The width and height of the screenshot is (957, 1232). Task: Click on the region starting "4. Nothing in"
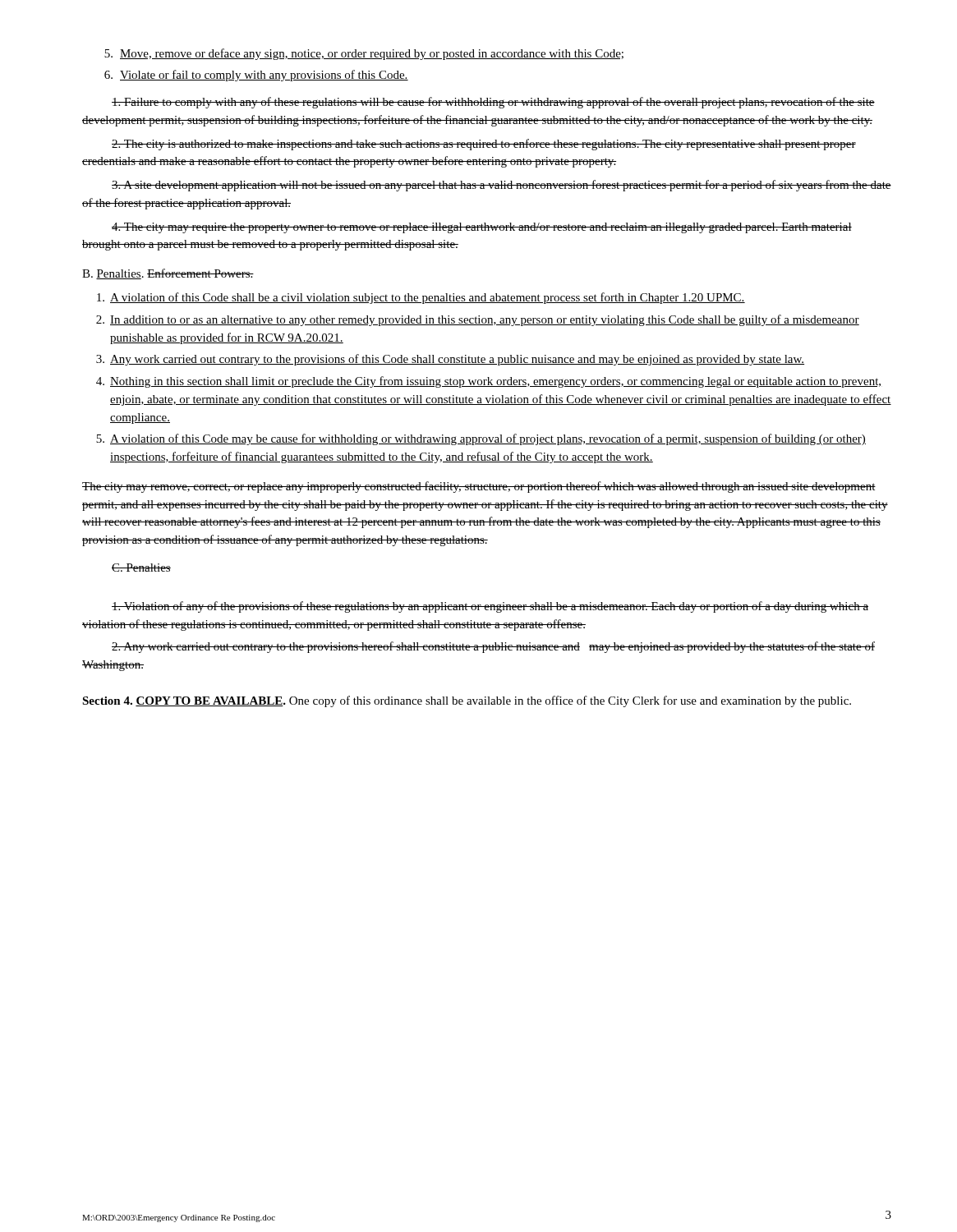click(487, 400)
